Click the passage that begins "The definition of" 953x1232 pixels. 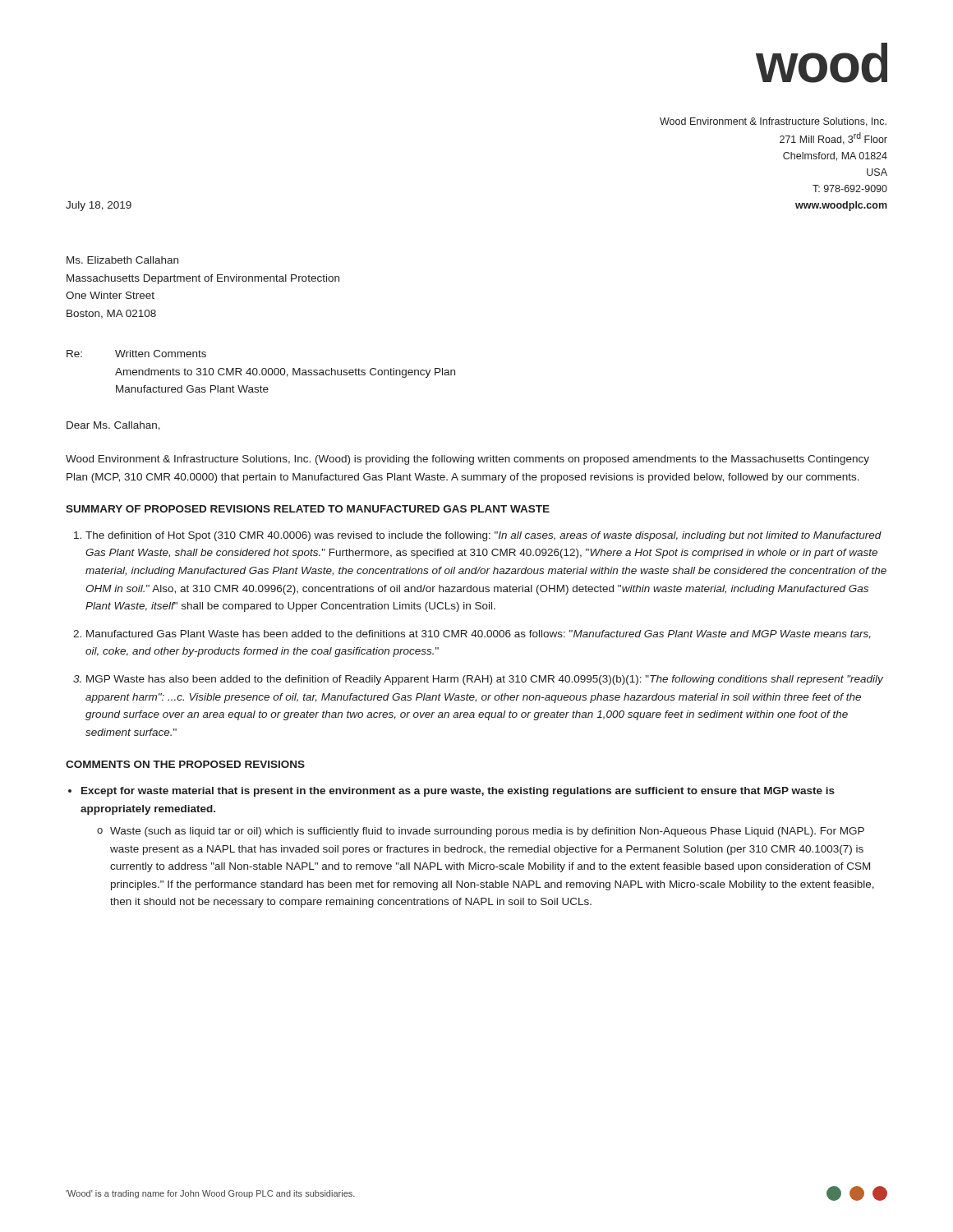click(486, 570)
